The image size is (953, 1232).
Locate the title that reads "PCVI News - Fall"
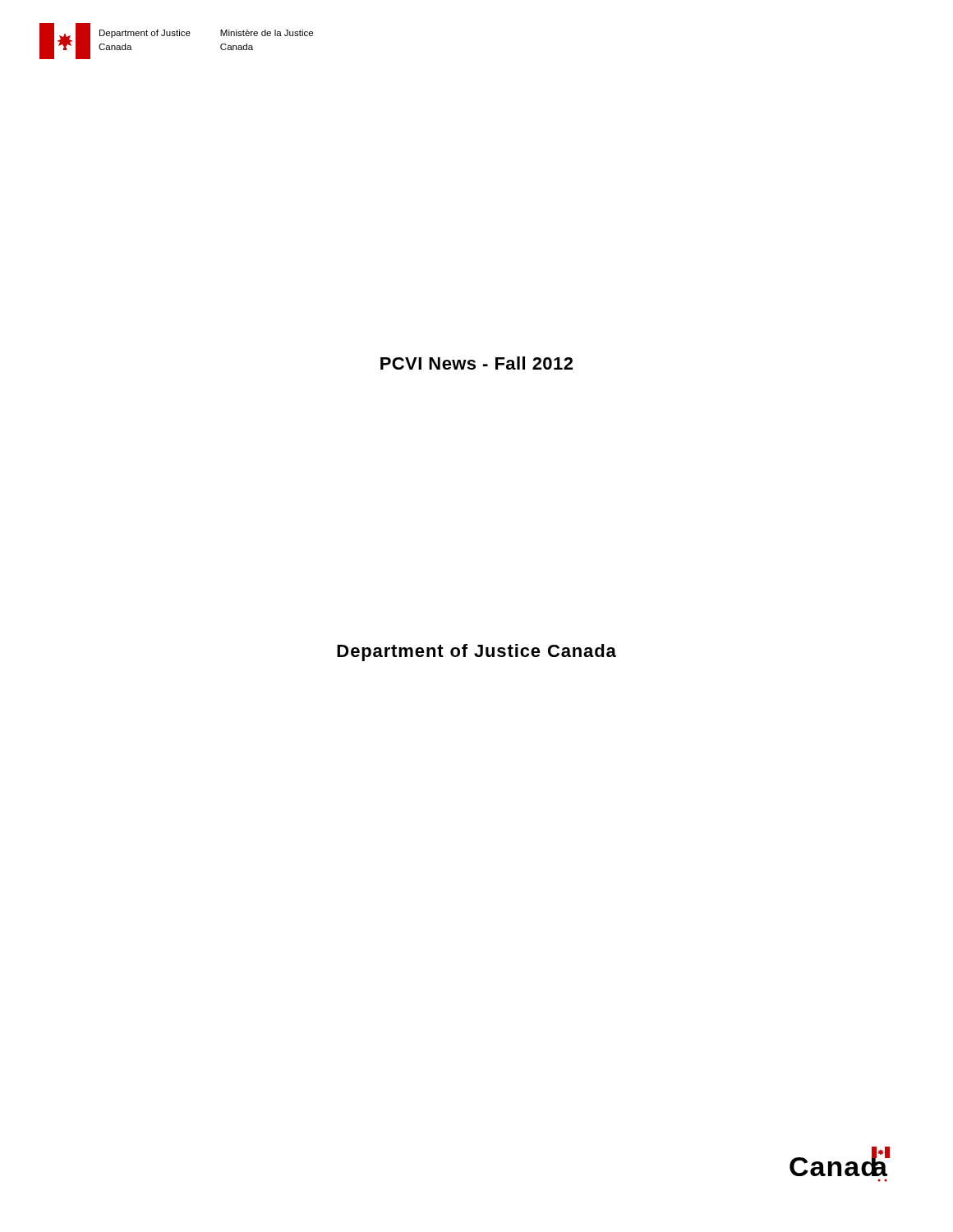476,363
